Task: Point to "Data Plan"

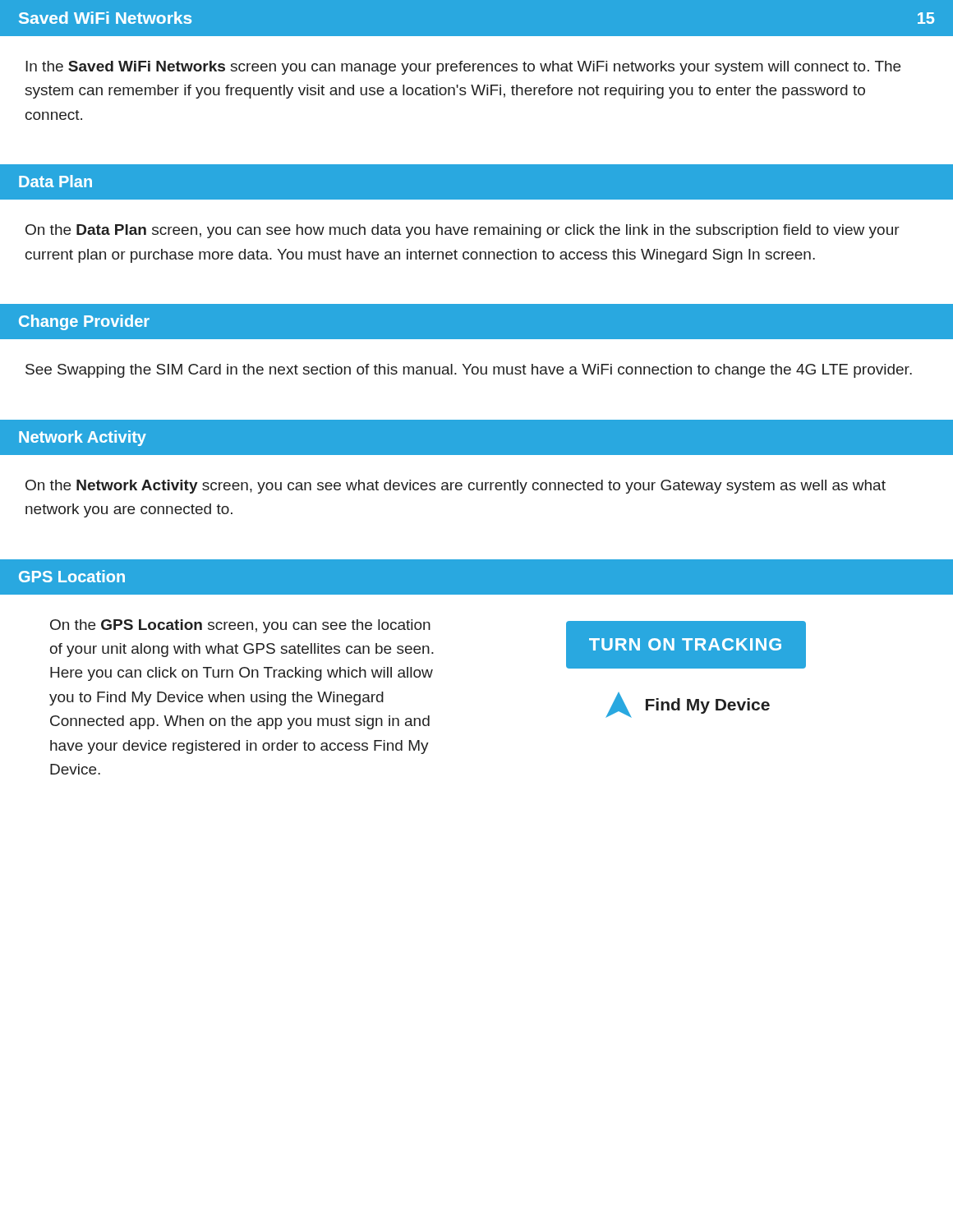Action: pos(55,181)
